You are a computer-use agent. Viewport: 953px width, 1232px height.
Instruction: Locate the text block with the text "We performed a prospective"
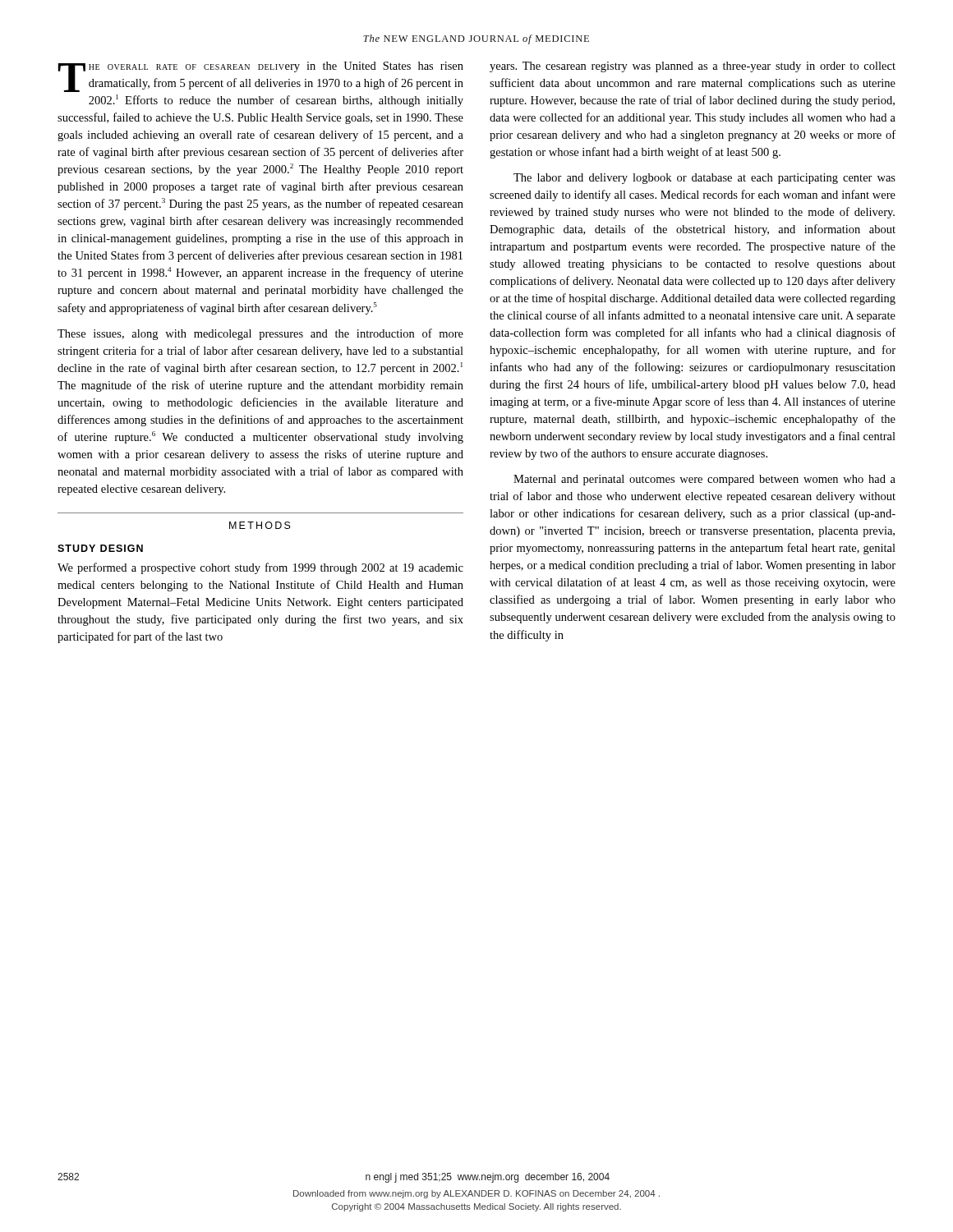(x=260, y=602)
